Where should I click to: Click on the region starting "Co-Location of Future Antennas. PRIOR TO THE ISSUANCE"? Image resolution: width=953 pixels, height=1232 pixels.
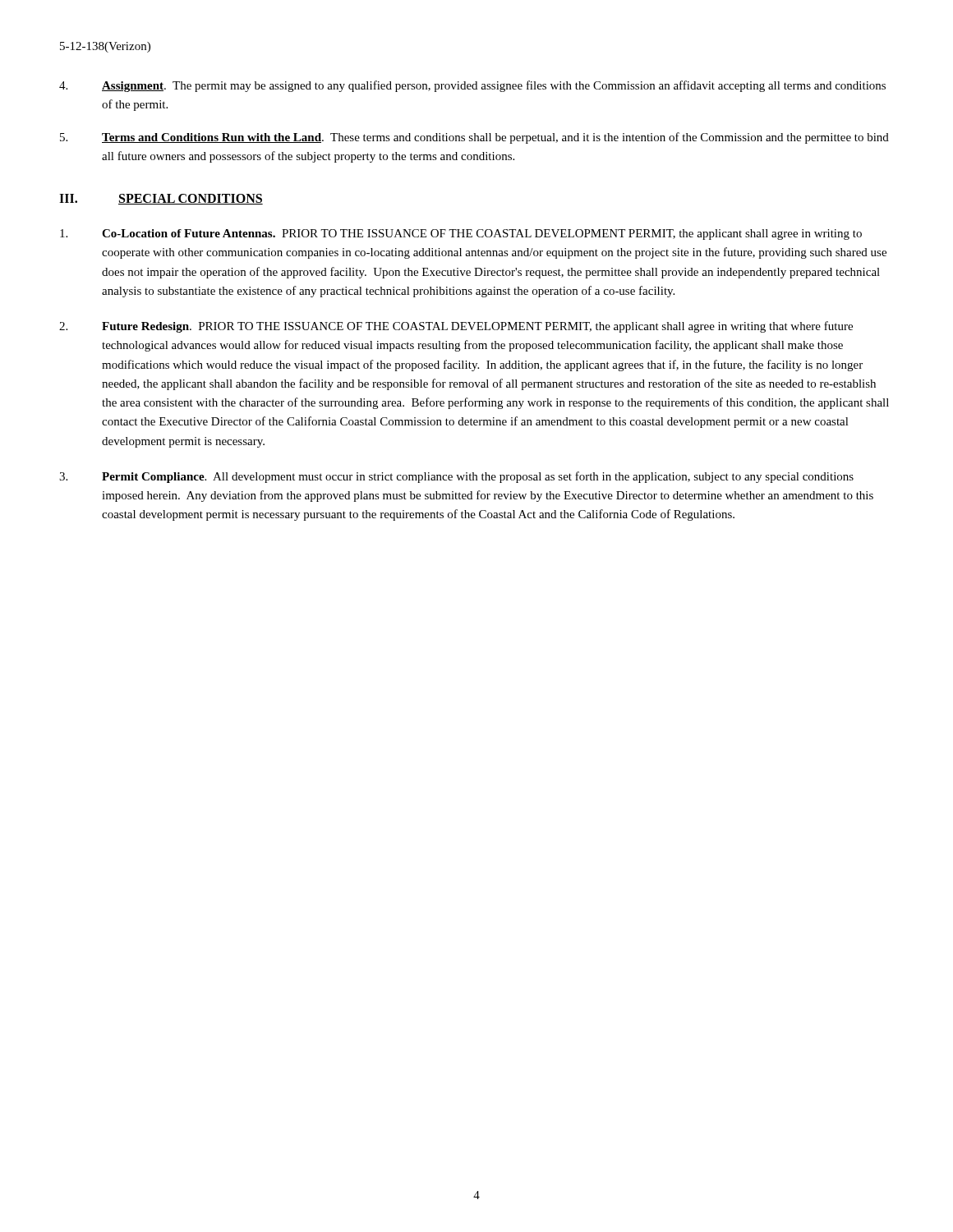[476, 262]
